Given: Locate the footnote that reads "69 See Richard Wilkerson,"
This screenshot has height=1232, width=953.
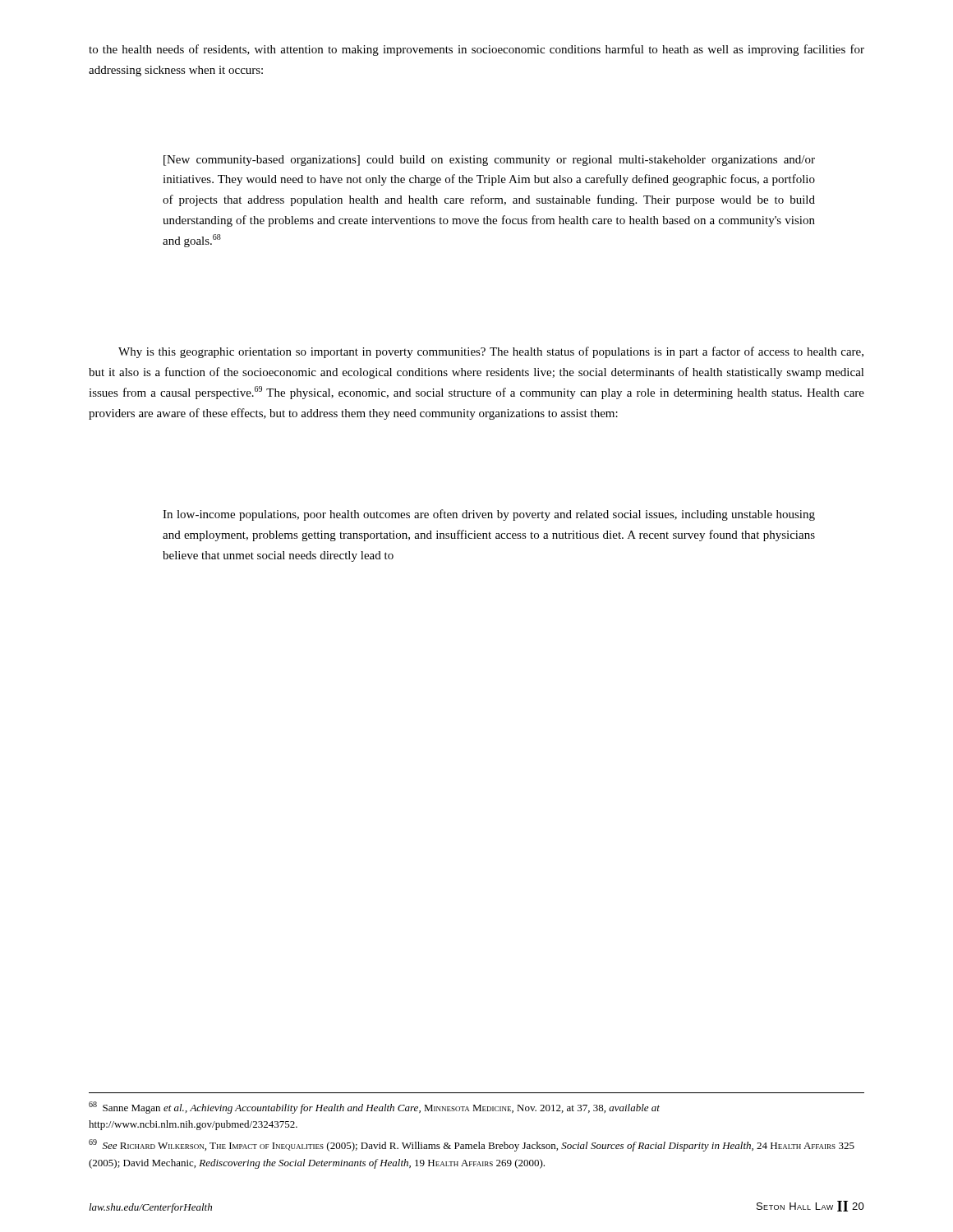Looking at the screenshot, I should point(476,1154).
